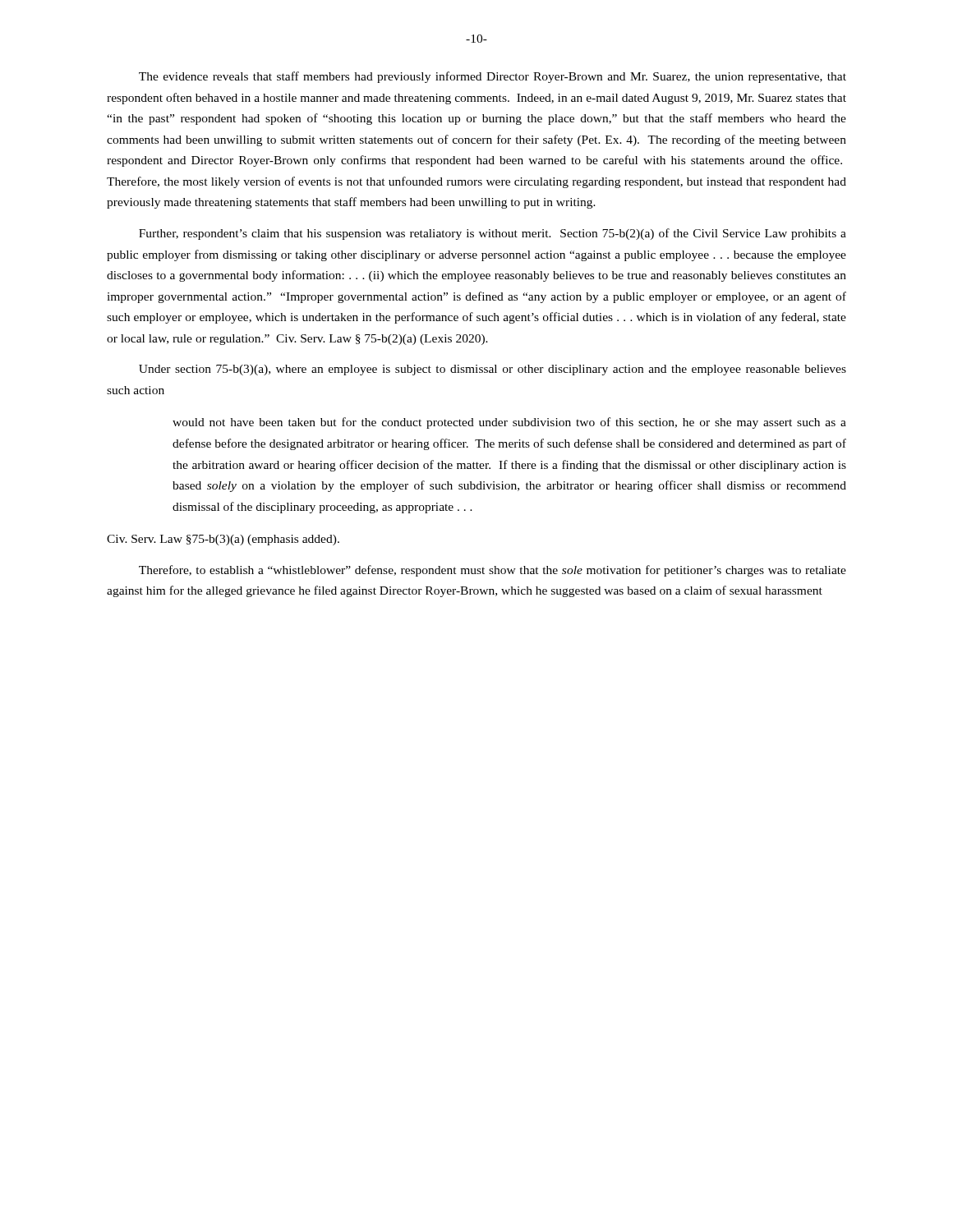The image size is (953, 1232).
Task: Find the text containing "Civ. Serv. Law §75-b(3)(a) (emphasis added)."
Action: (x=223, y=539)
